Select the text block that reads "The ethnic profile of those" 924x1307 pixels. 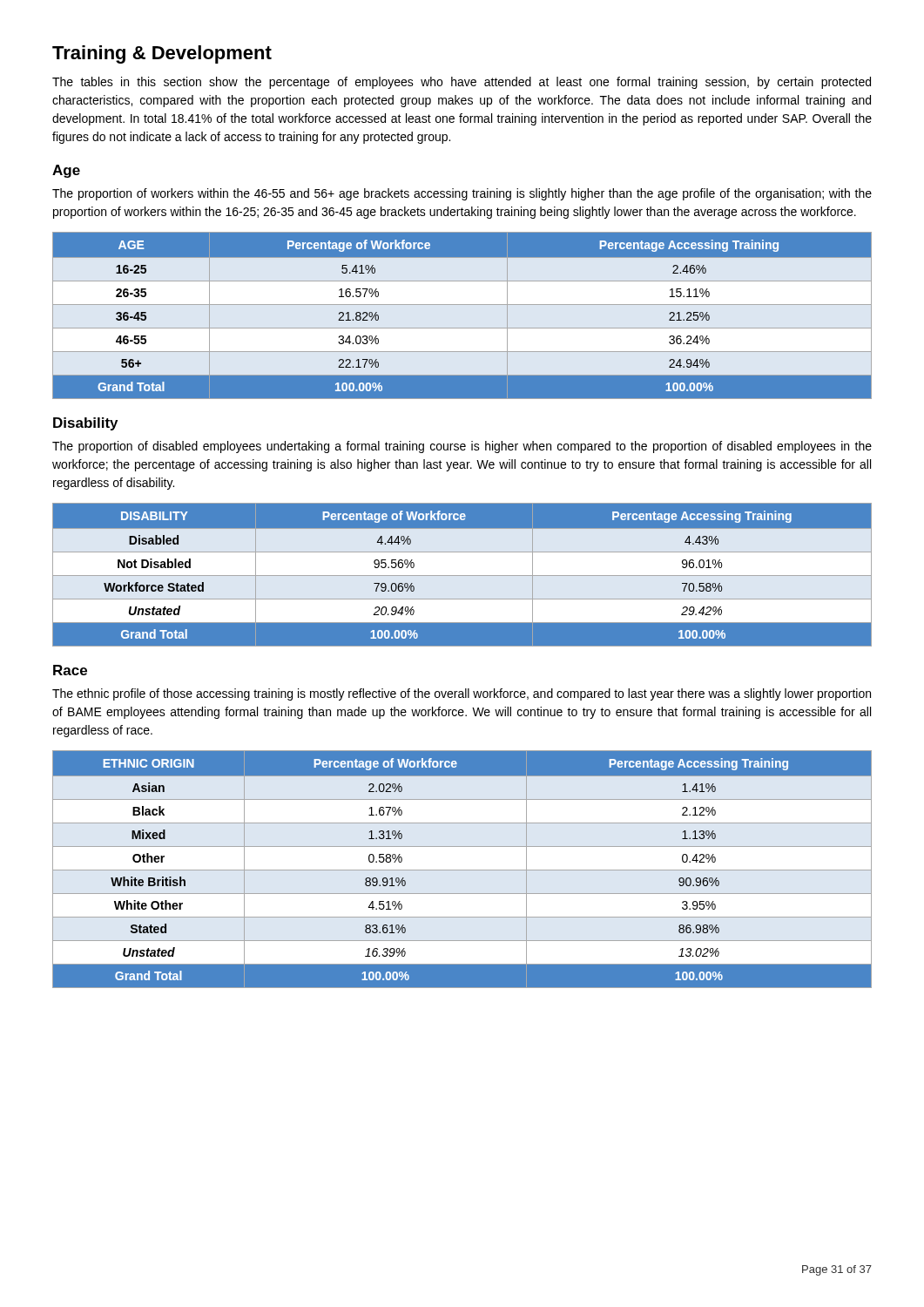(462, 712)
